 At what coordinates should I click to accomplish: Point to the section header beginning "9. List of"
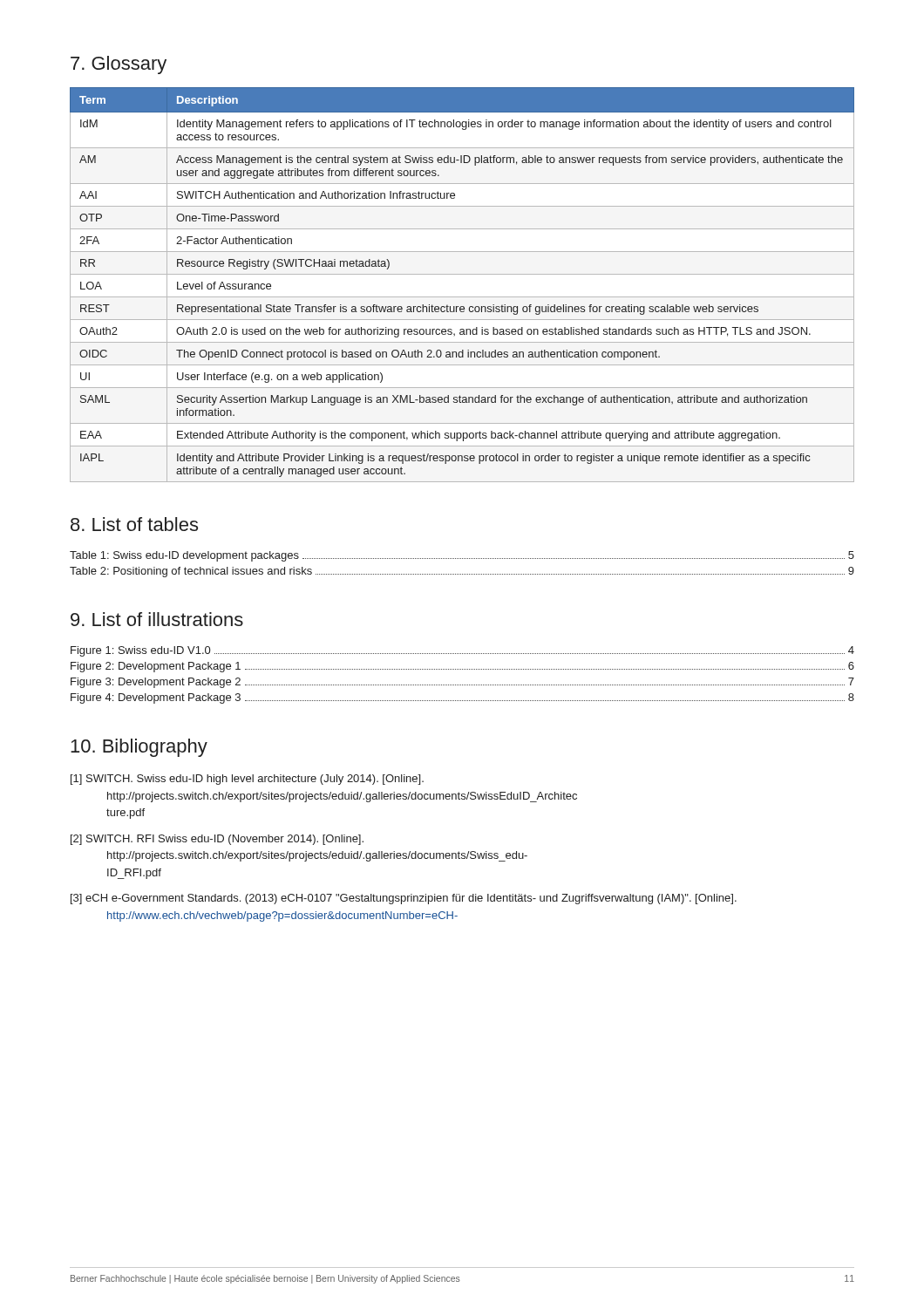[x=157, y=619]
